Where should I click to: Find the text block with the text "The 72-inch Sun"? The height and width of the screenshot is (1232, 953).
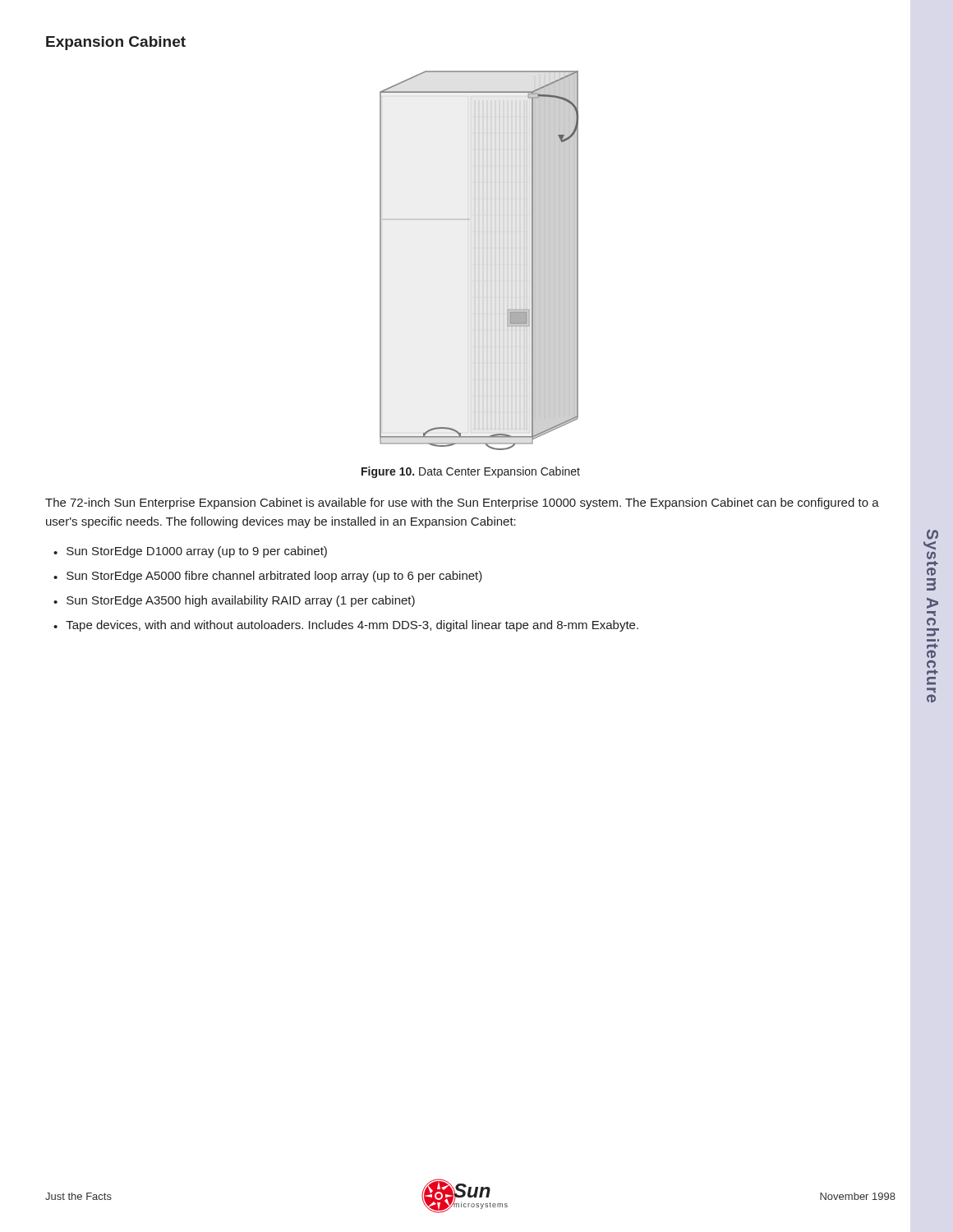coord(462,512)
